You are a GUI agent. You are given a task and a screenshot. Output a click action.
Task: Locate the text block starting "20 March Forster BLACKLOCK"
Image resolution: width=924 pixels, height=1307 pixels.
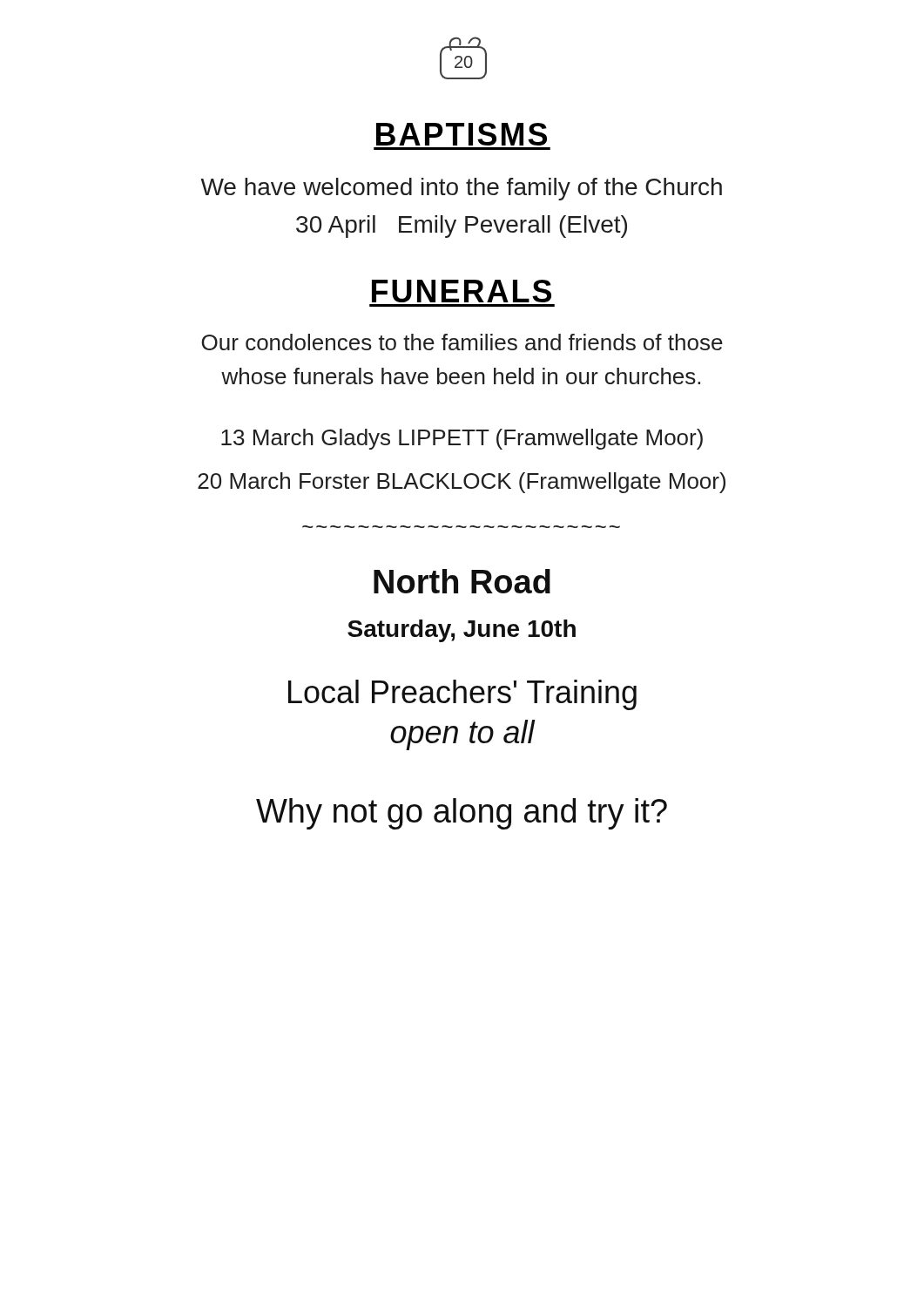[462, 481]
